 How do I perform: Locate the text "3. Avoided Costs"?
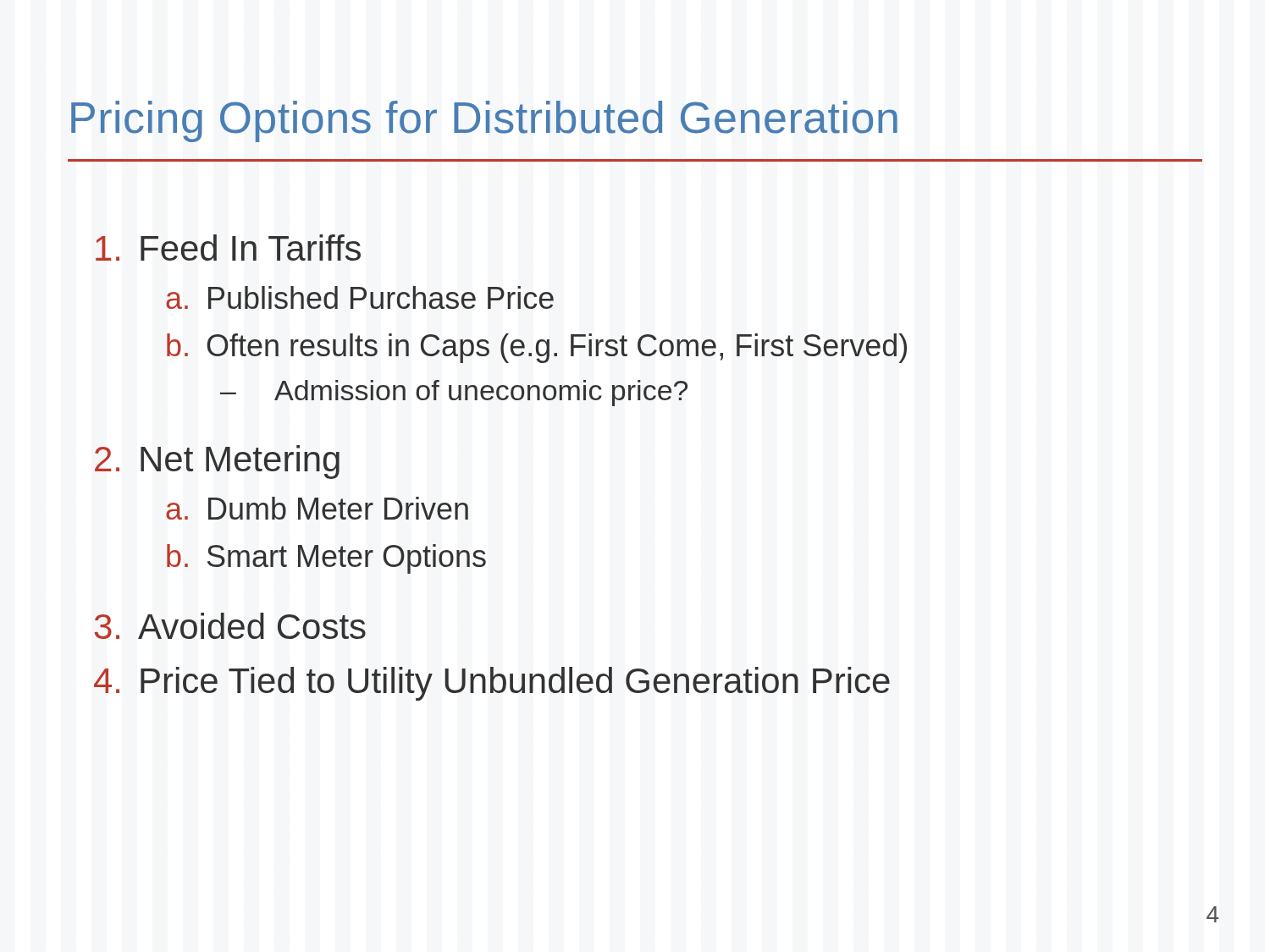(230, 626)
